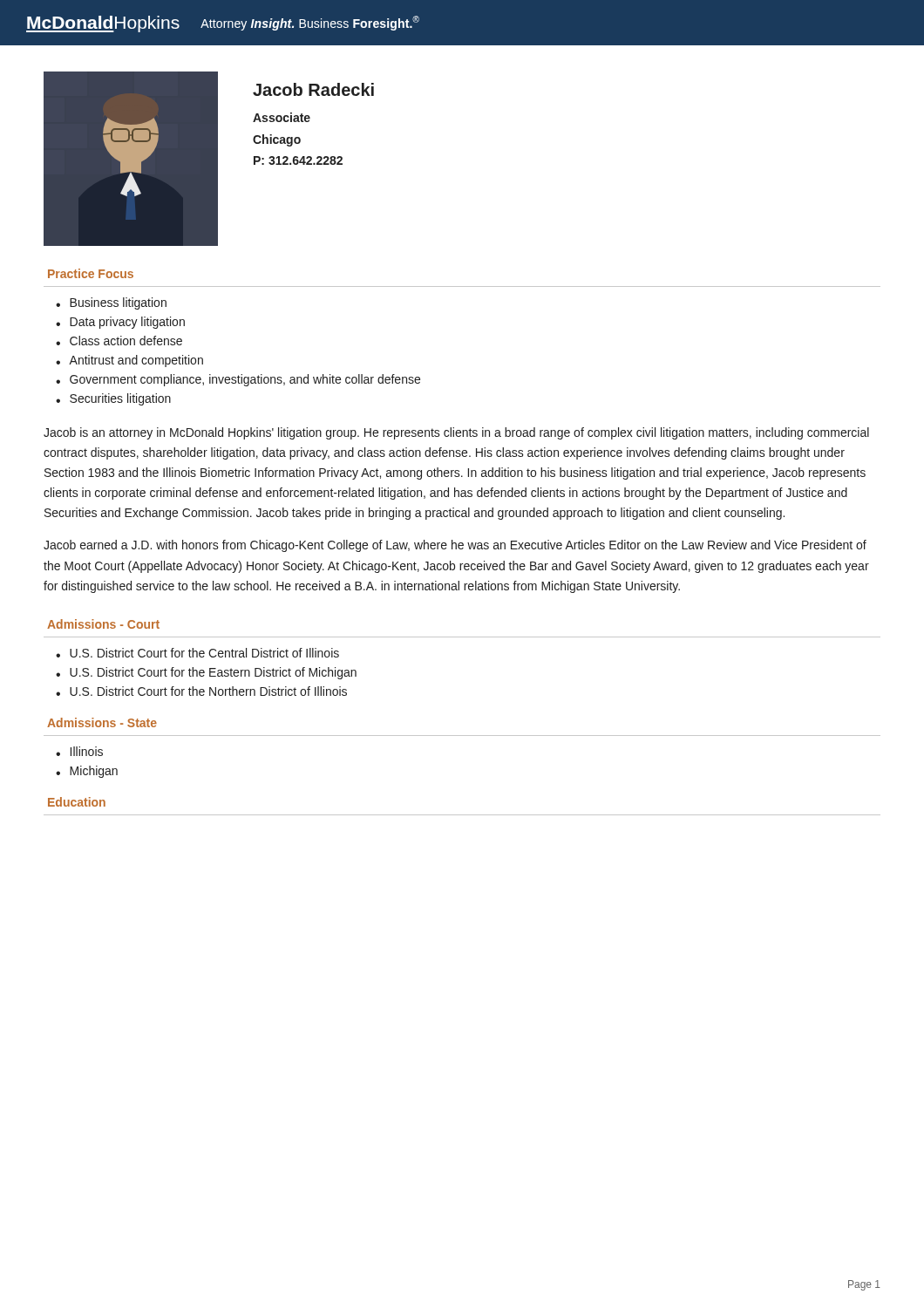Select the photo

pyautogui.click(x=131, y=159)
